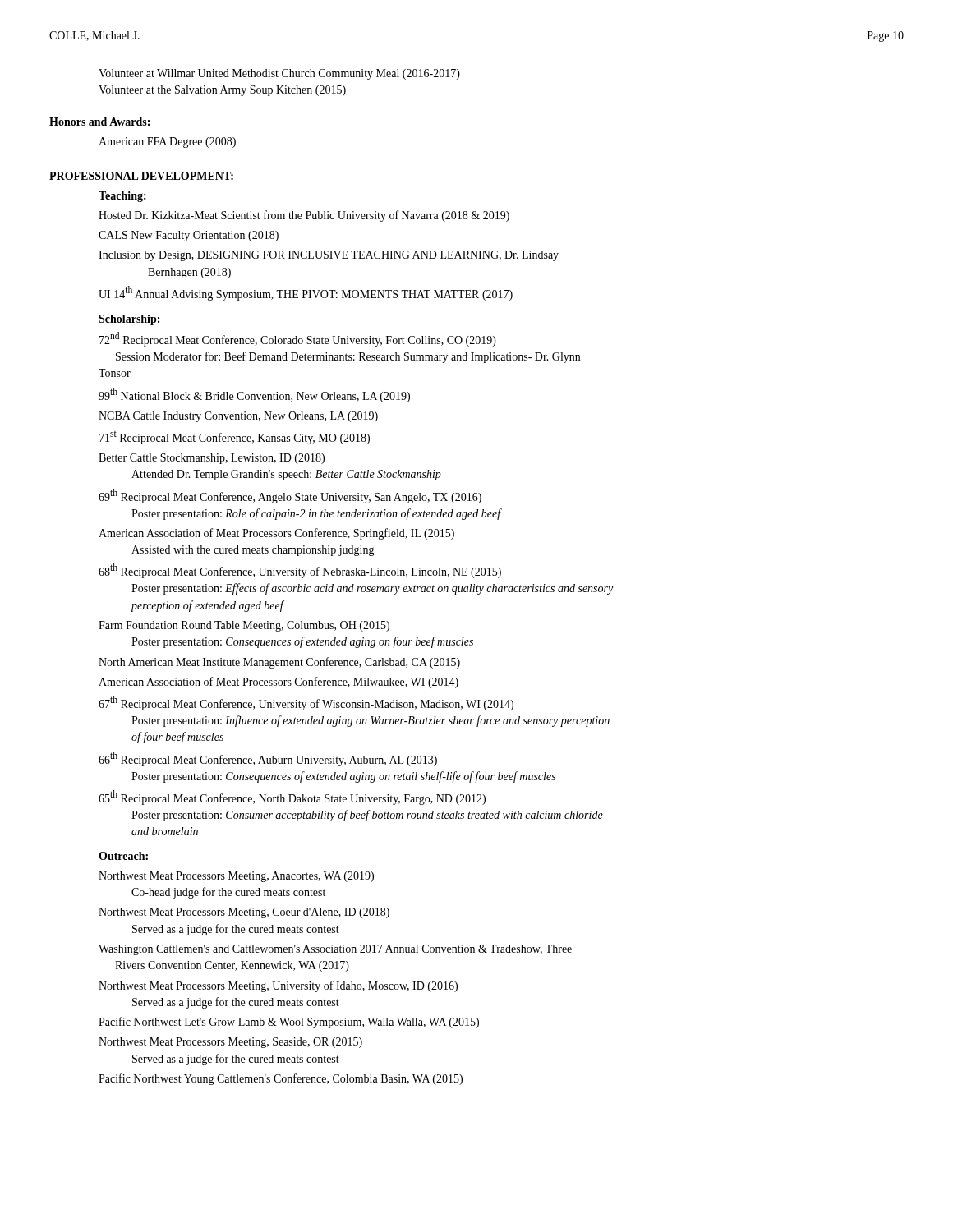Navigate to the text starting "66th Reciprocal Meat Conference, Auburn University, Auburn, AL"
This screenshot has width=953, height=1232.
pyautogui.click(x=501, y=767)
